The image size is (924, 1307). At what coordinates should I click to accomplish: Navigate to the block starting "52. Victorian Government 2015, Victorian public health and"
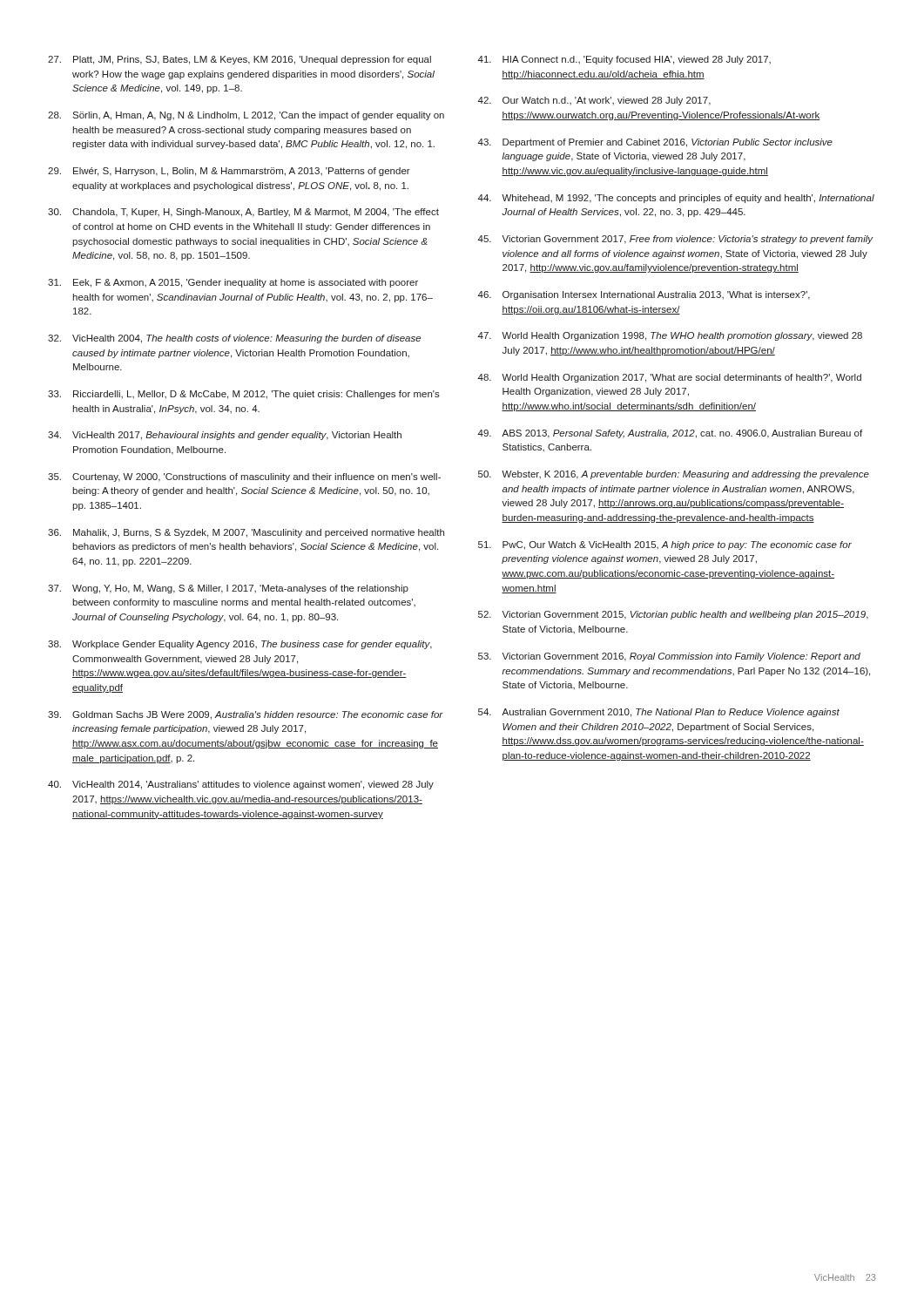677,622
